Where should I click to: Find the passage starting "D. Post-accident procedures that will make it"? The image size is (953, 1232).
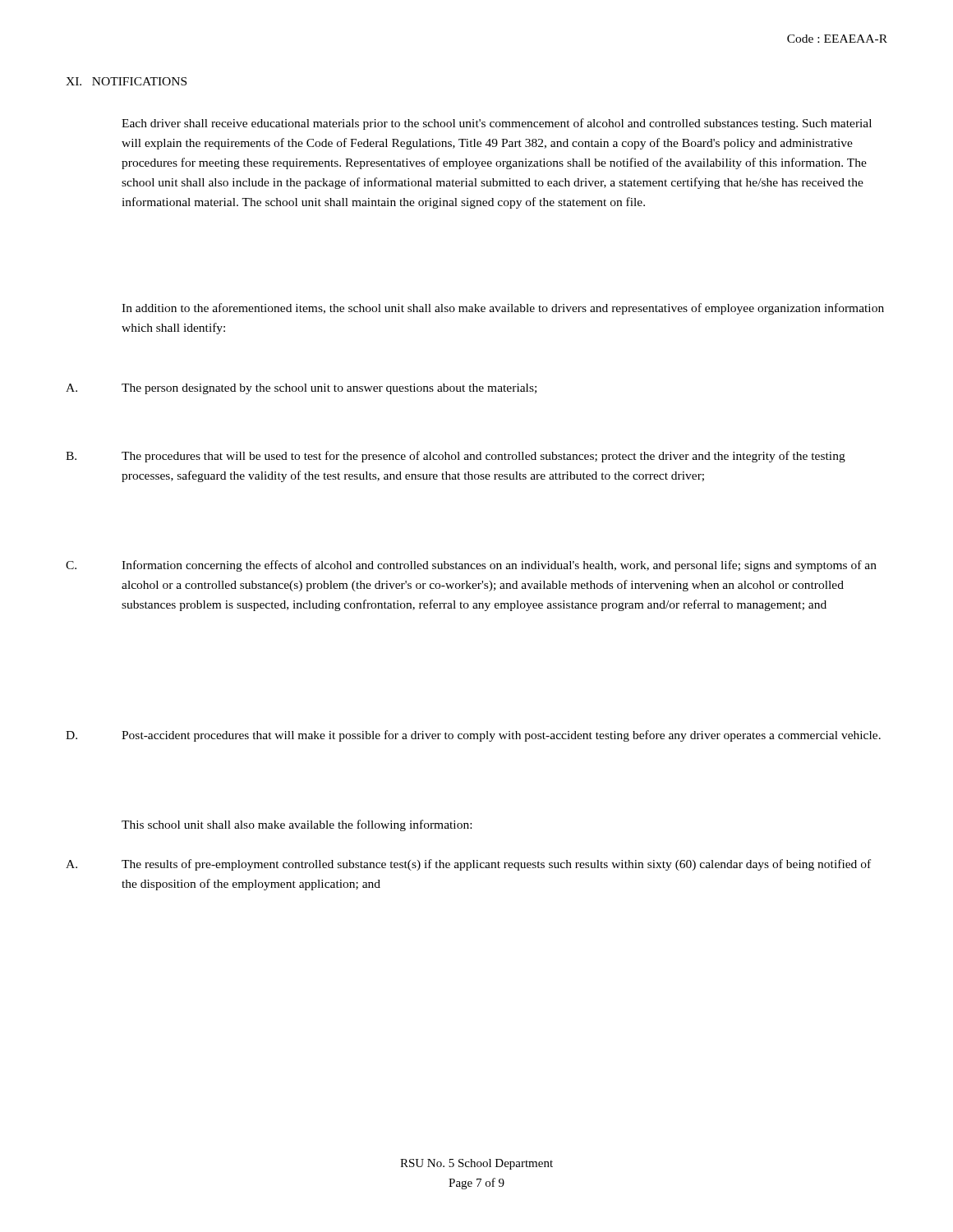point(476,735)
